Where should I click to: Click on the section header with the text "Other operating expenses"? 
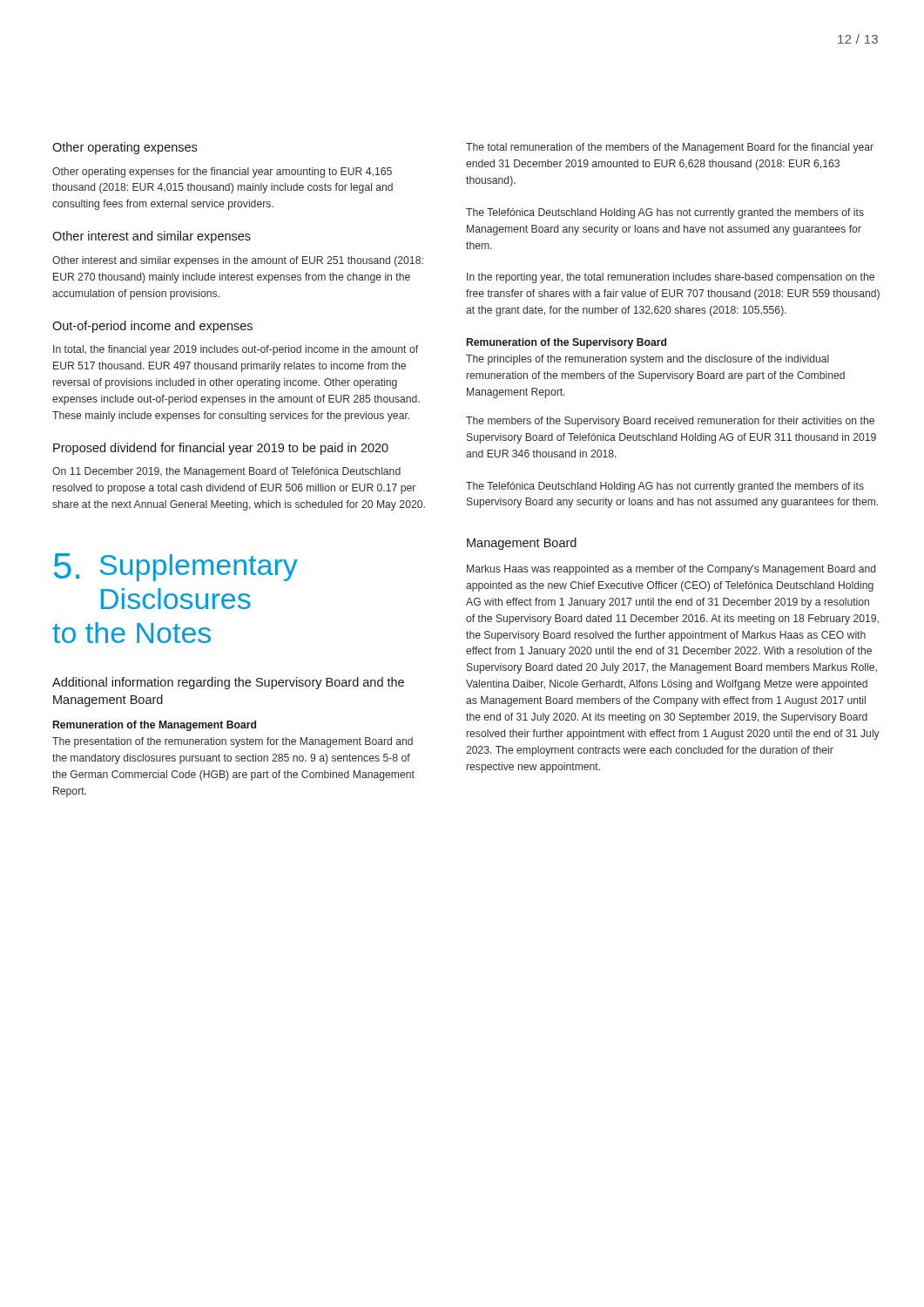125,147
